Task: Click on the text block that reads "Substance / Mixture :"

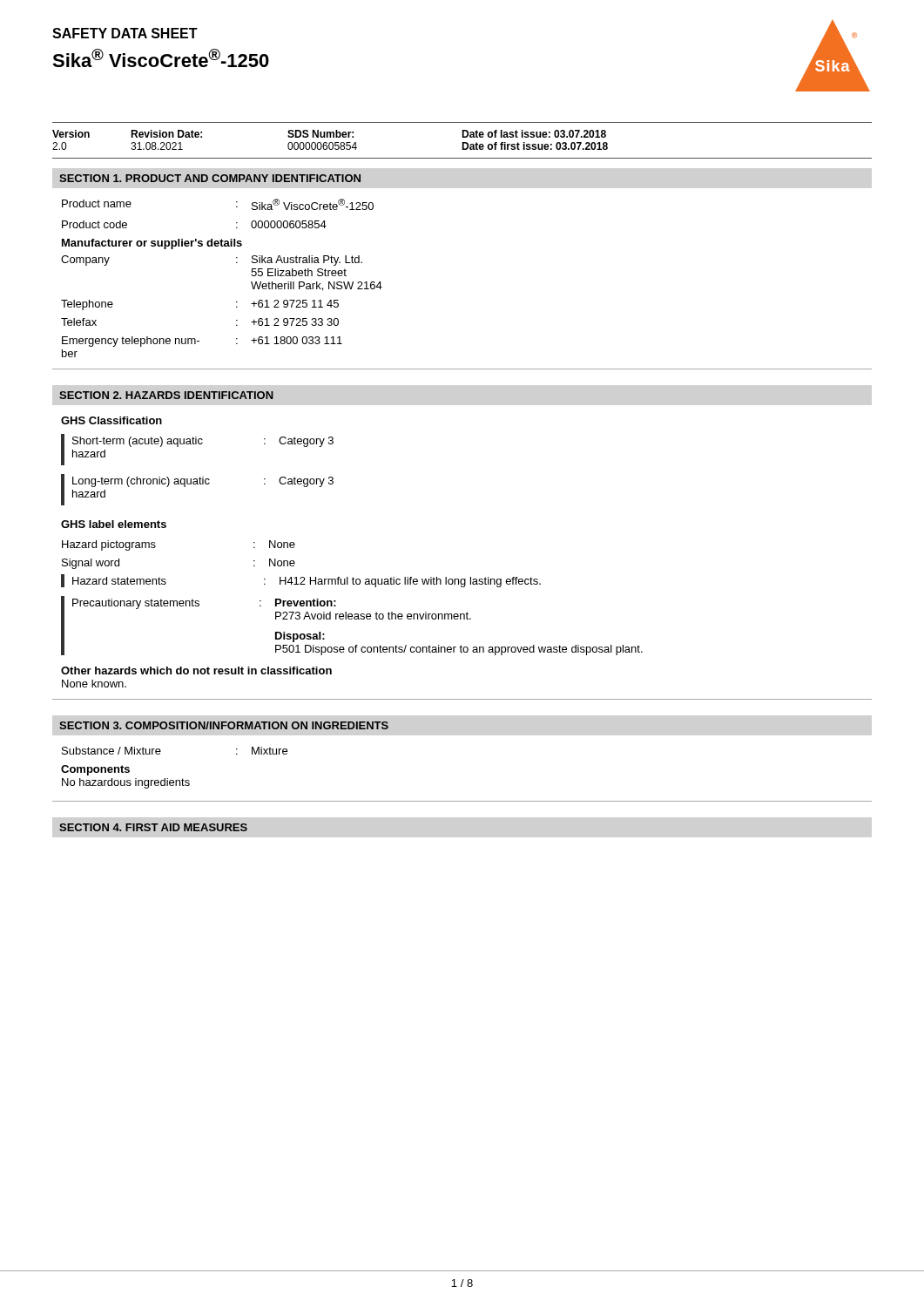Action: 111,752
